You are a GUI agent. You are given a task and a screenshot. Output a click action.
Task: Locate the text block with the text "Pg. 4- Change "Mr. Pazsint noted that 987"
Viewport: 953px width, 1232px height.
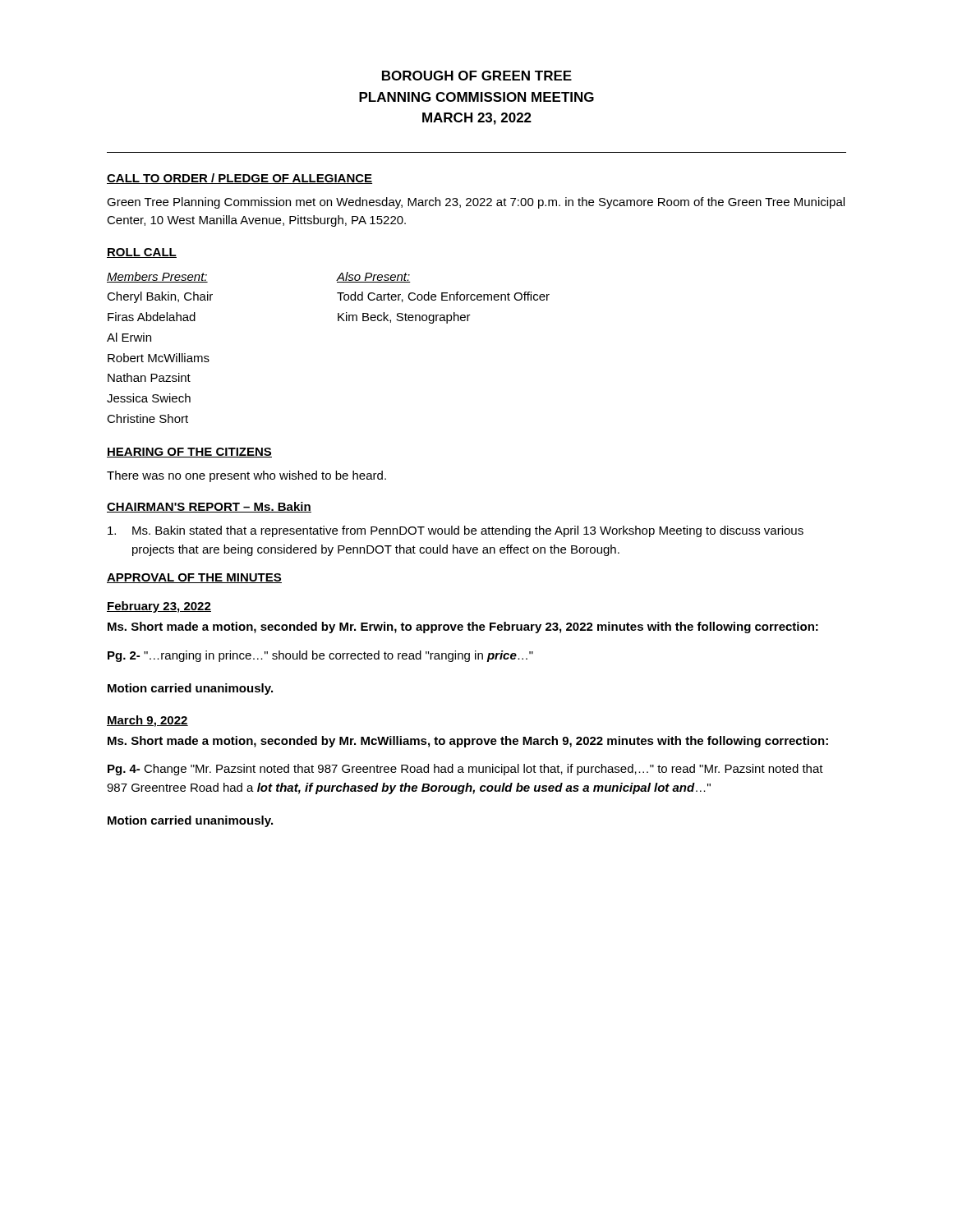[465, 778]
